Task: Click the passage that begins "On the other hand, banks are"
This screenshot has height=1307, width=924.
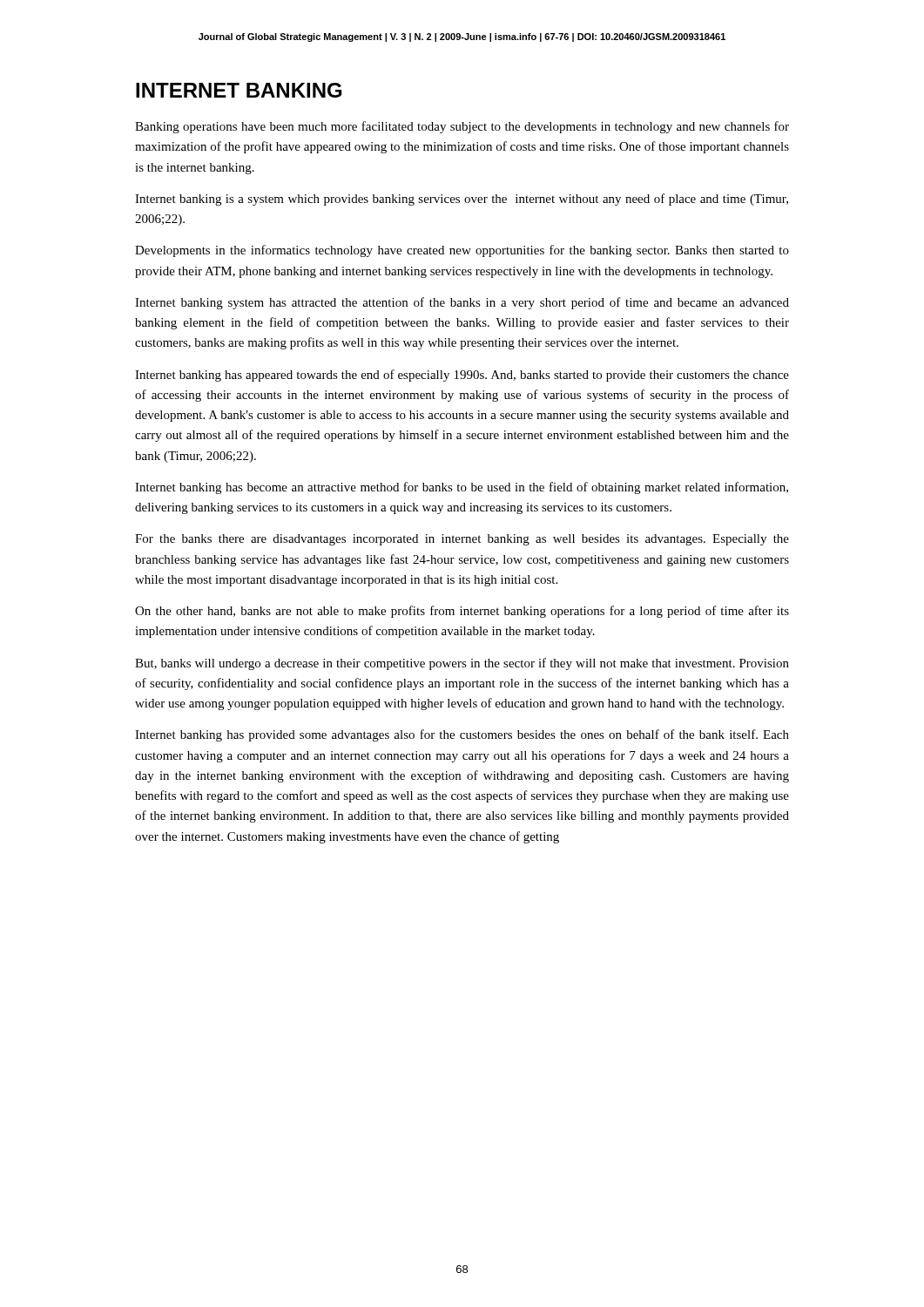Action: coord(462,621)
